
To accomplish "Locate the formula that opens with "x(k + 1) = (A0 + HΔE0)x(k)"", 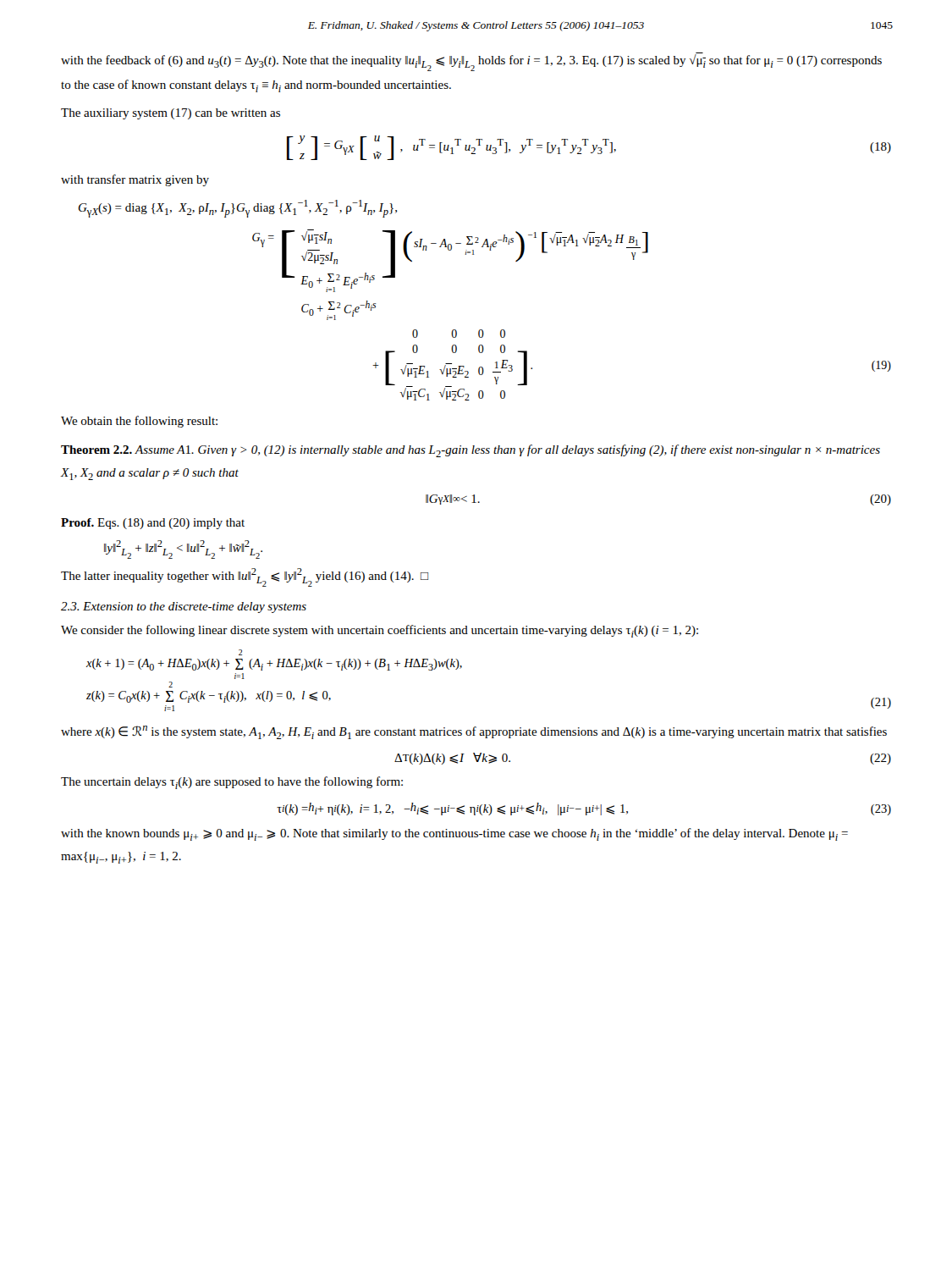I will [240, 652].
